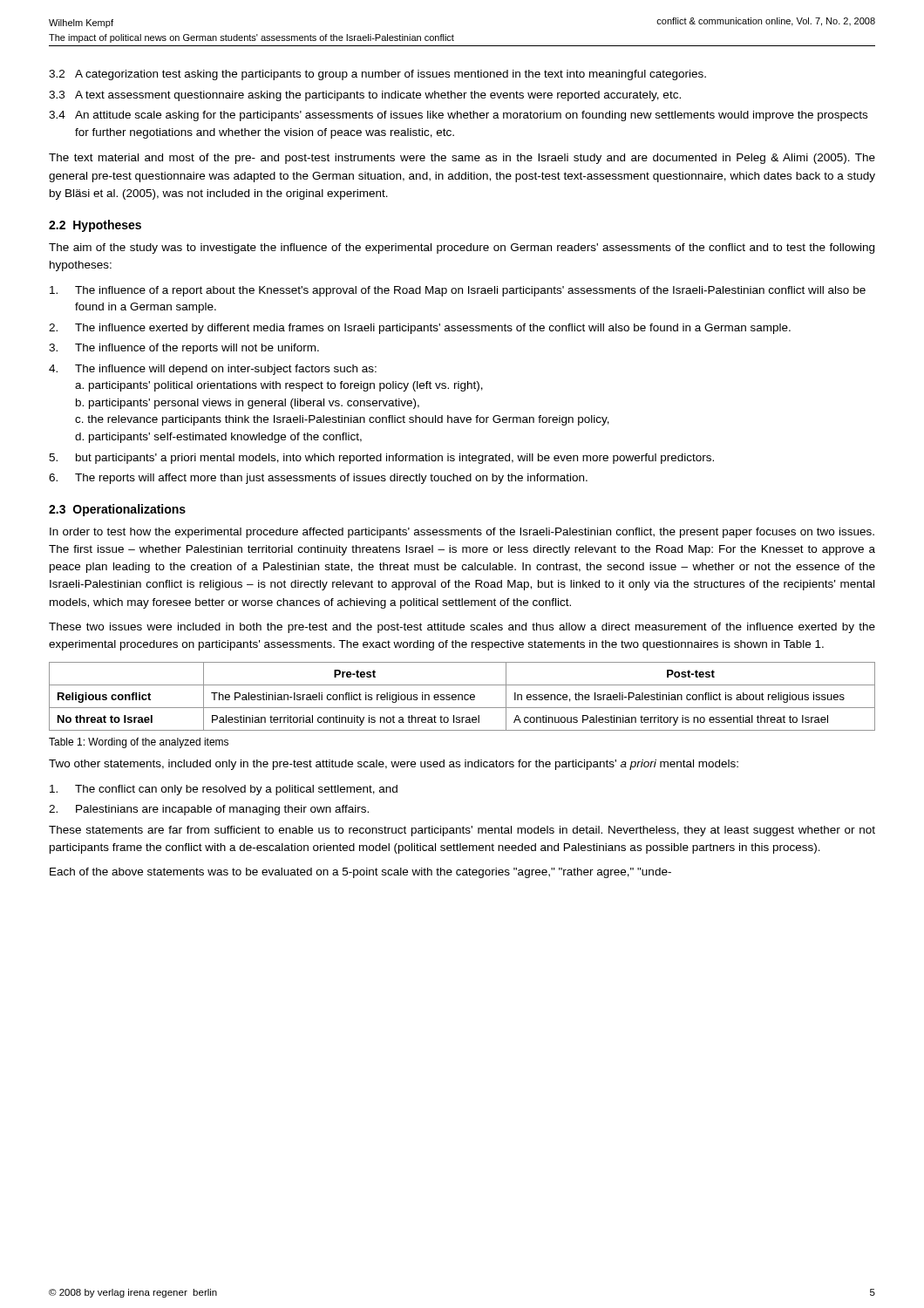The width and height of the screenshot is (924, 1308).
Task: Select the list item with the text "2. Palestinians are incapable of managing their"
Action: 209,810
